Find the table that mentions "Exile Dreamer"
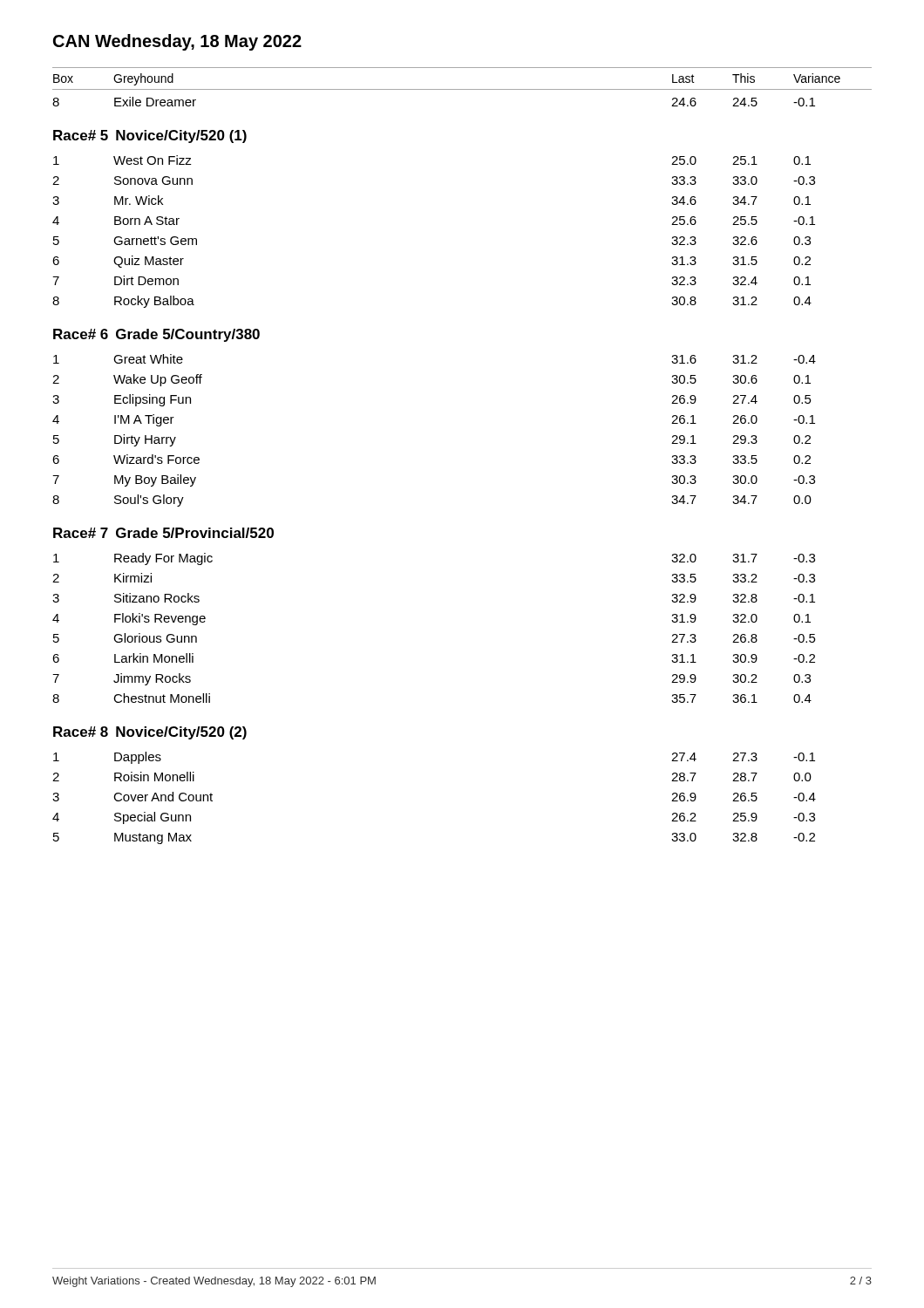Screen dimensions: 1308x924 pyautogui.click(x=462, y=102)
